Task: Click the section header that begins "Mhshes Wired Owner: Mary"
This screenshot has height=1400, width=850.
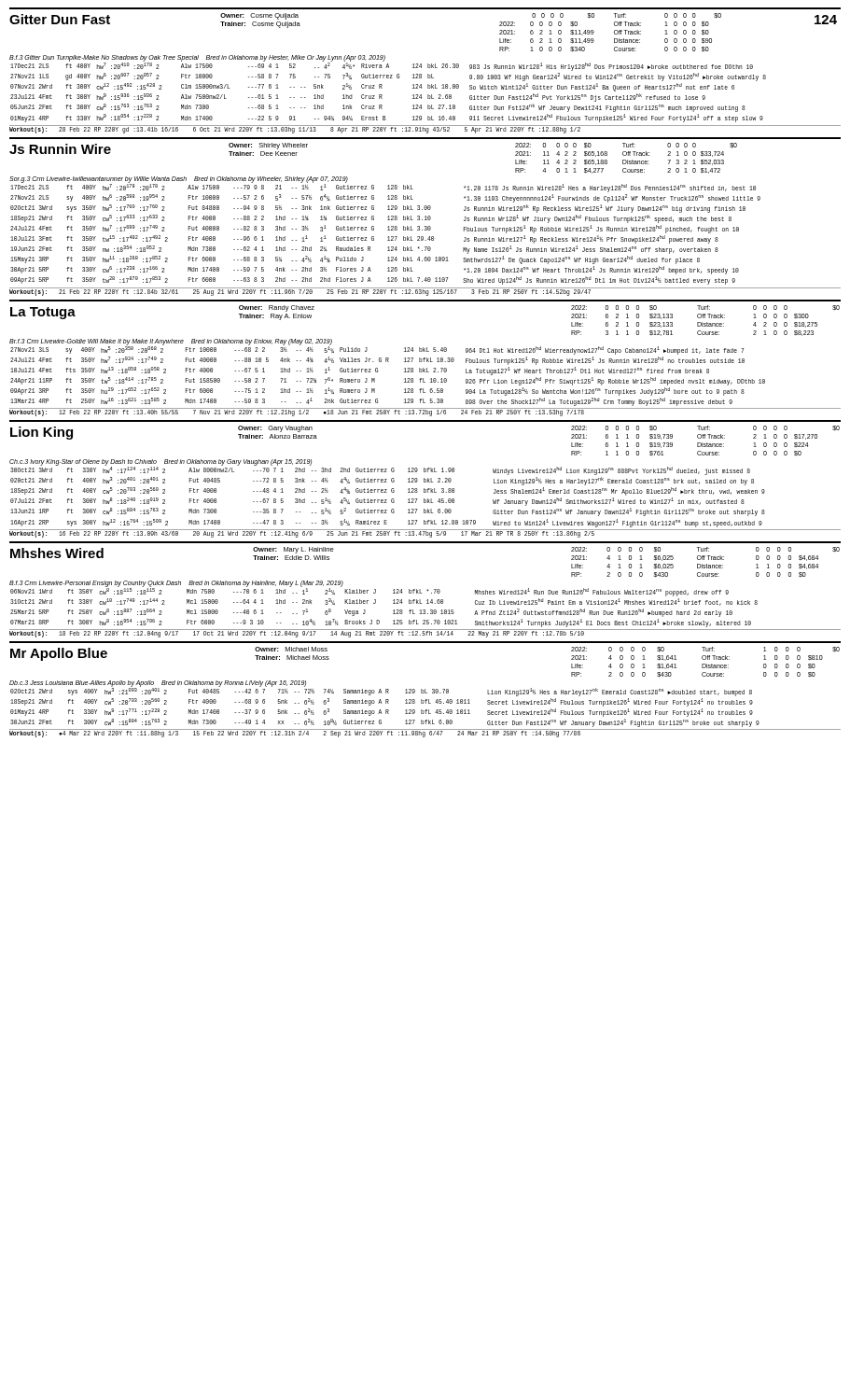Action: click(57, 554)
